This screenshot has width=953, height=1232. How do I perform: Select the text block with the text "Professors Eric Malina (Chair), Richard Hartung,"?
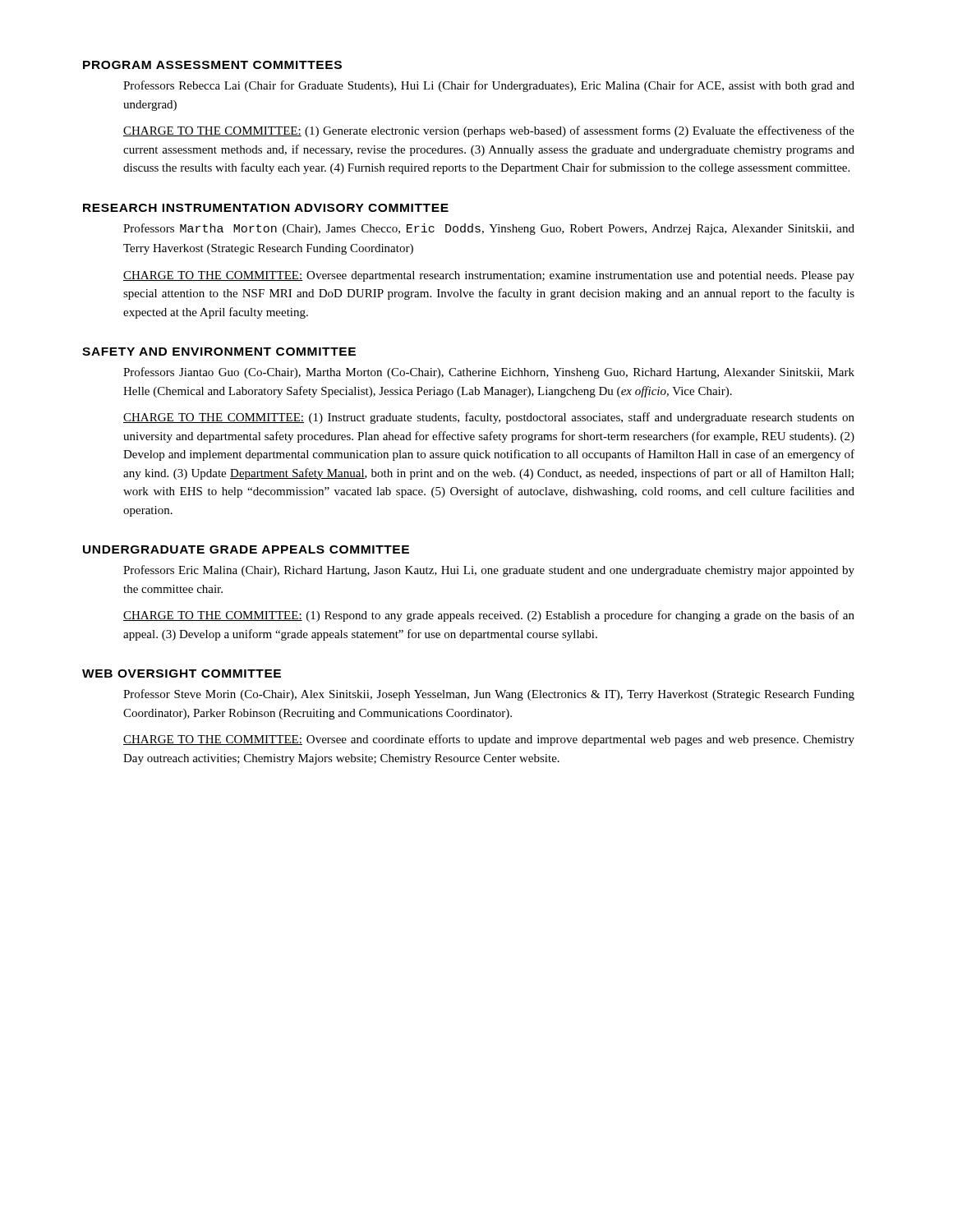tap(489, 579)
